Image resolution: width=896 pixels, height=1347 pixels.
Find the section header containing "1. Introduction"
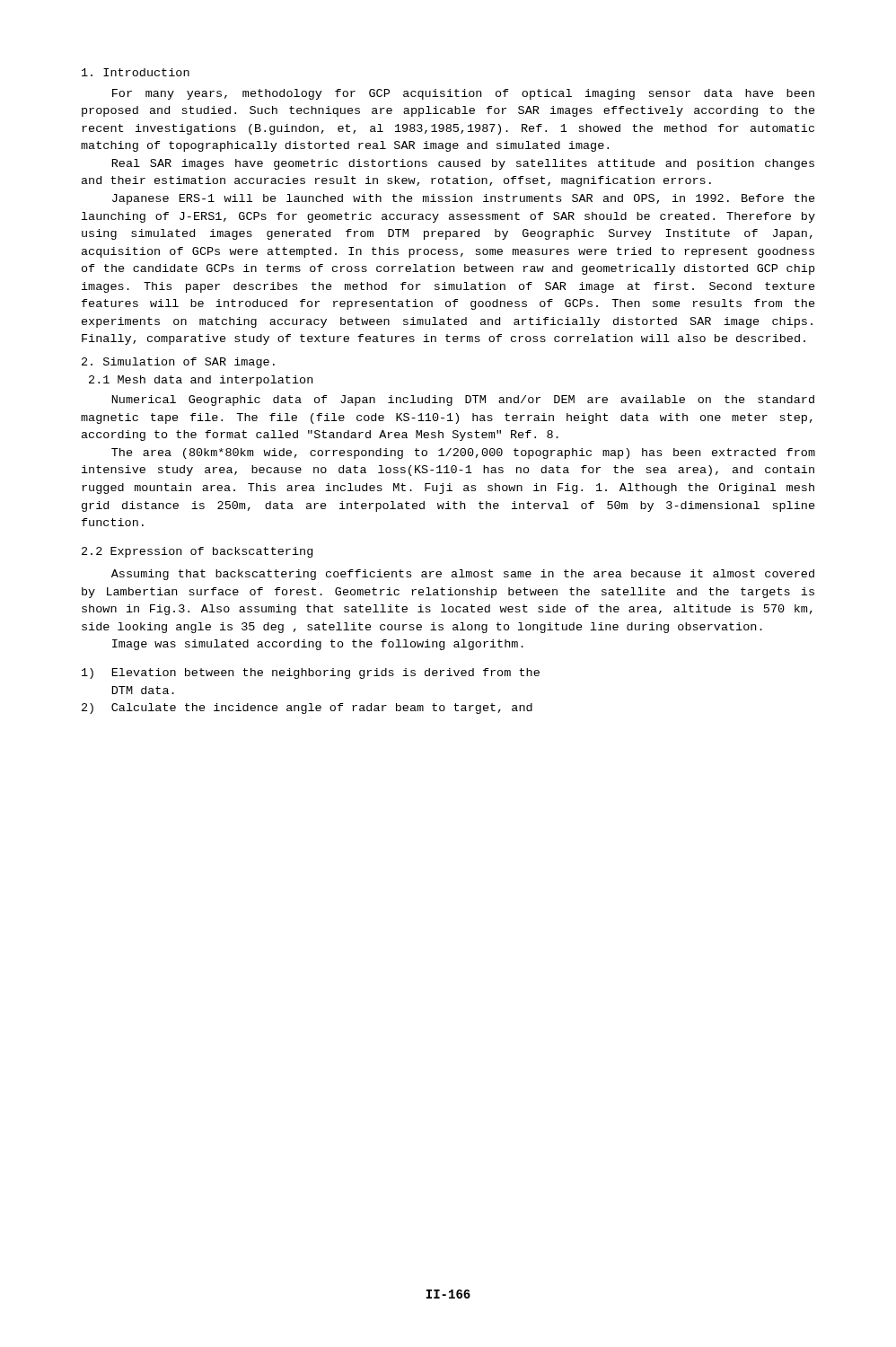point(135,73)
